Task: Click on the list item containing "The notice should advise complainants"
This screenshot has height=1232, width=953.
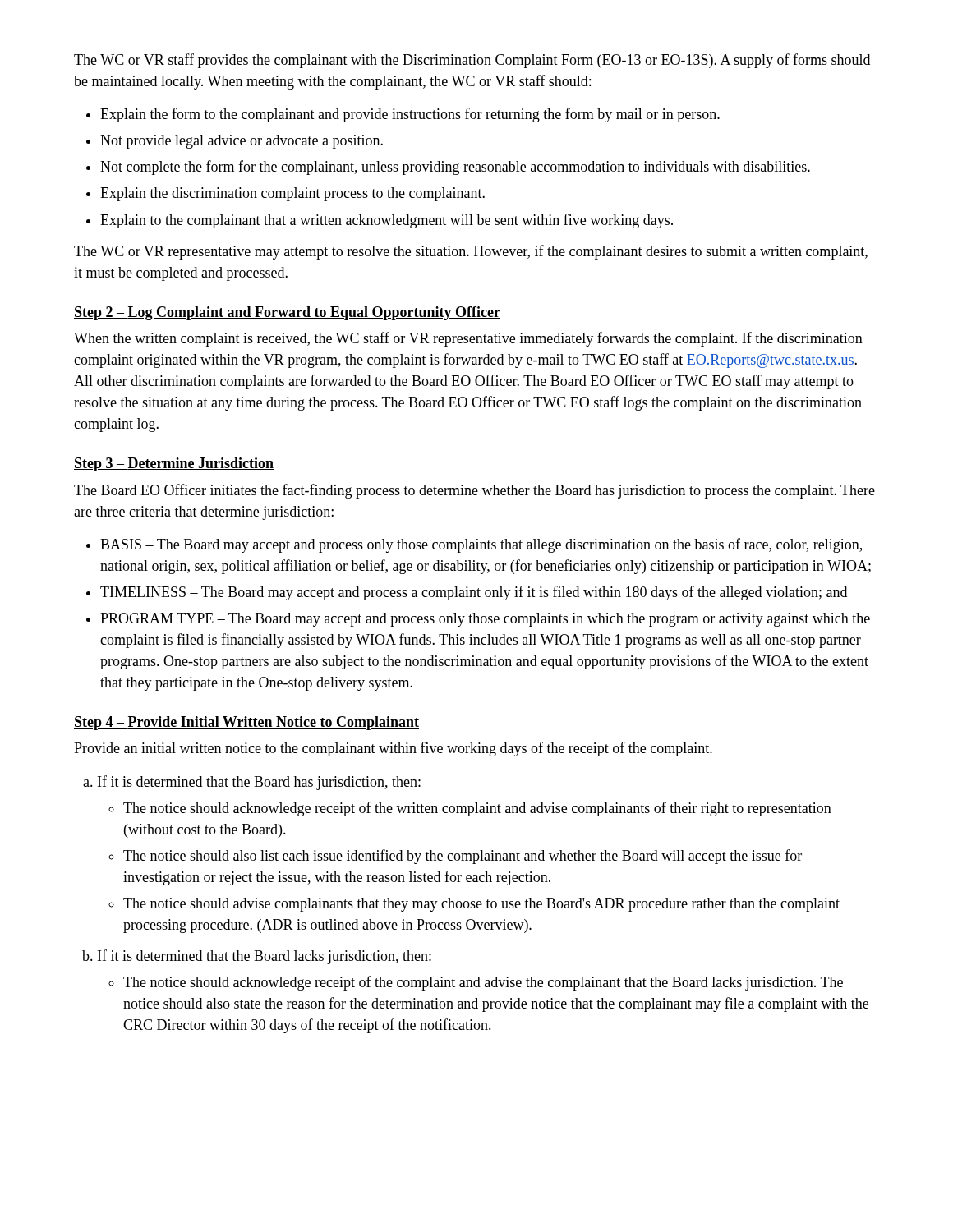Action: (x=481, y=914)
